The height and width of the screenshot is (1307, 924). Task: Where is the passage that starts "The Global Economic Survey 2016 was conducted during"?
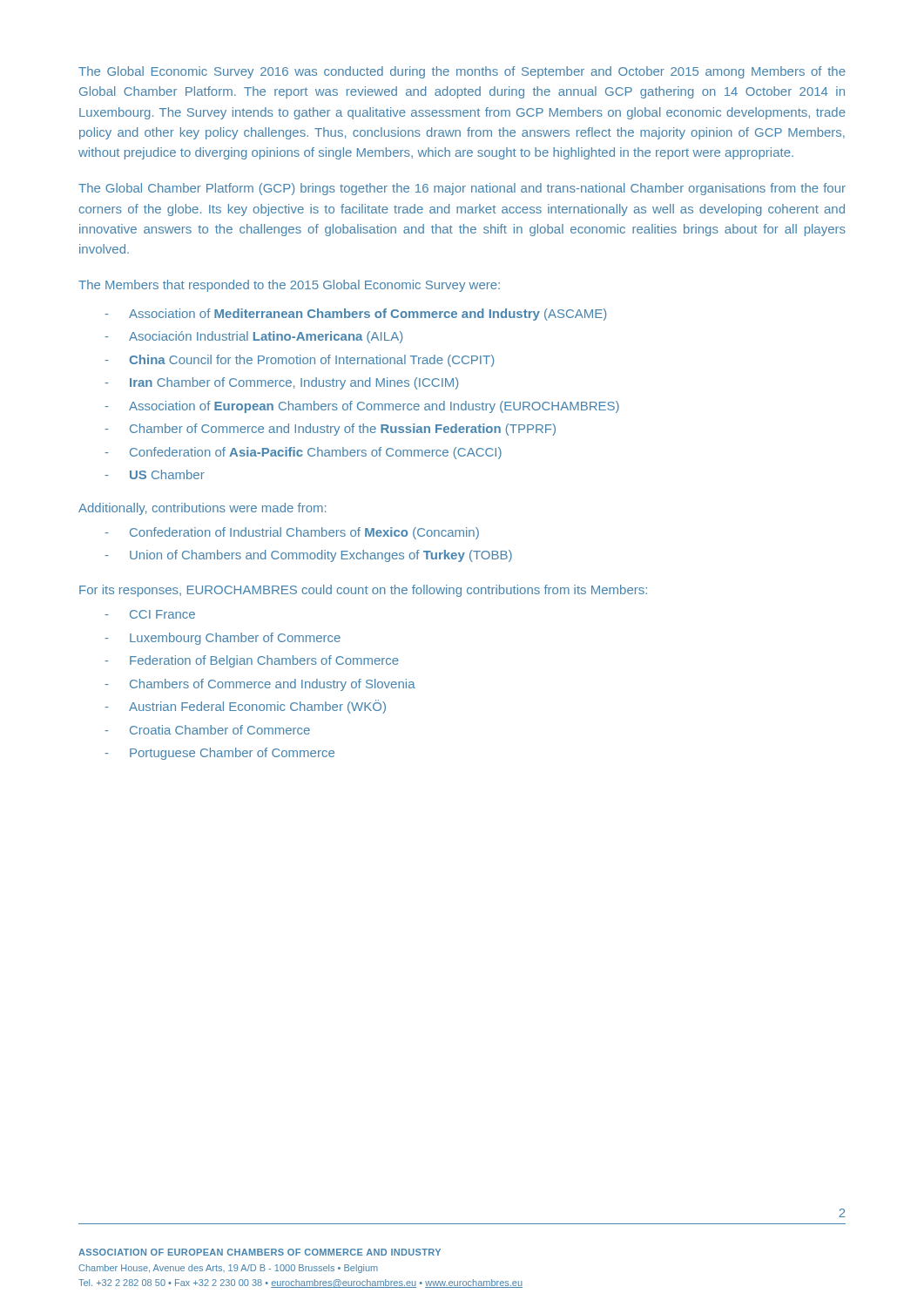point(462,112)
